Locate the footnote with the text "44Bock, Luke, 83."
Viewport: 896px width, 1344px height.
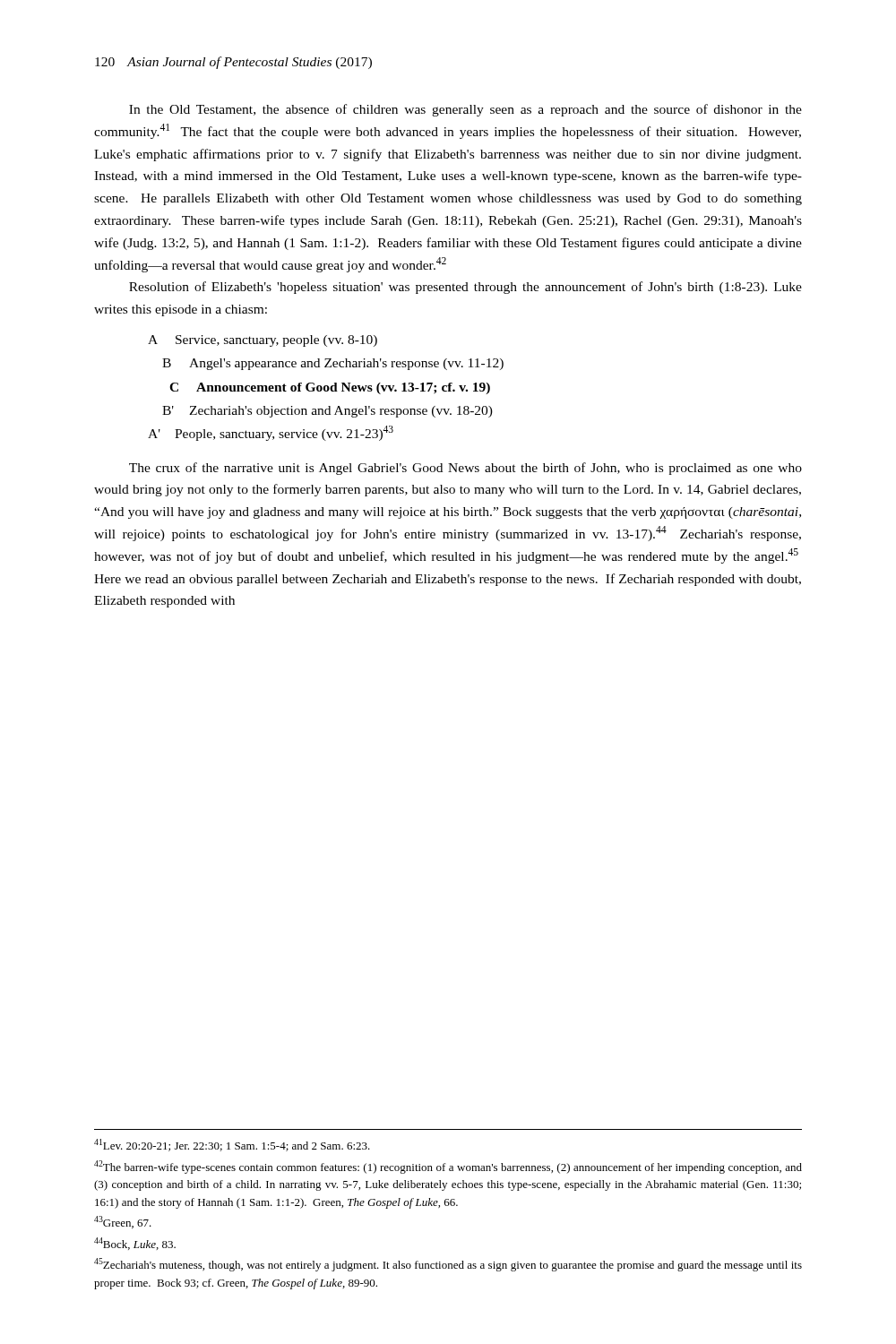point(135,1244)
